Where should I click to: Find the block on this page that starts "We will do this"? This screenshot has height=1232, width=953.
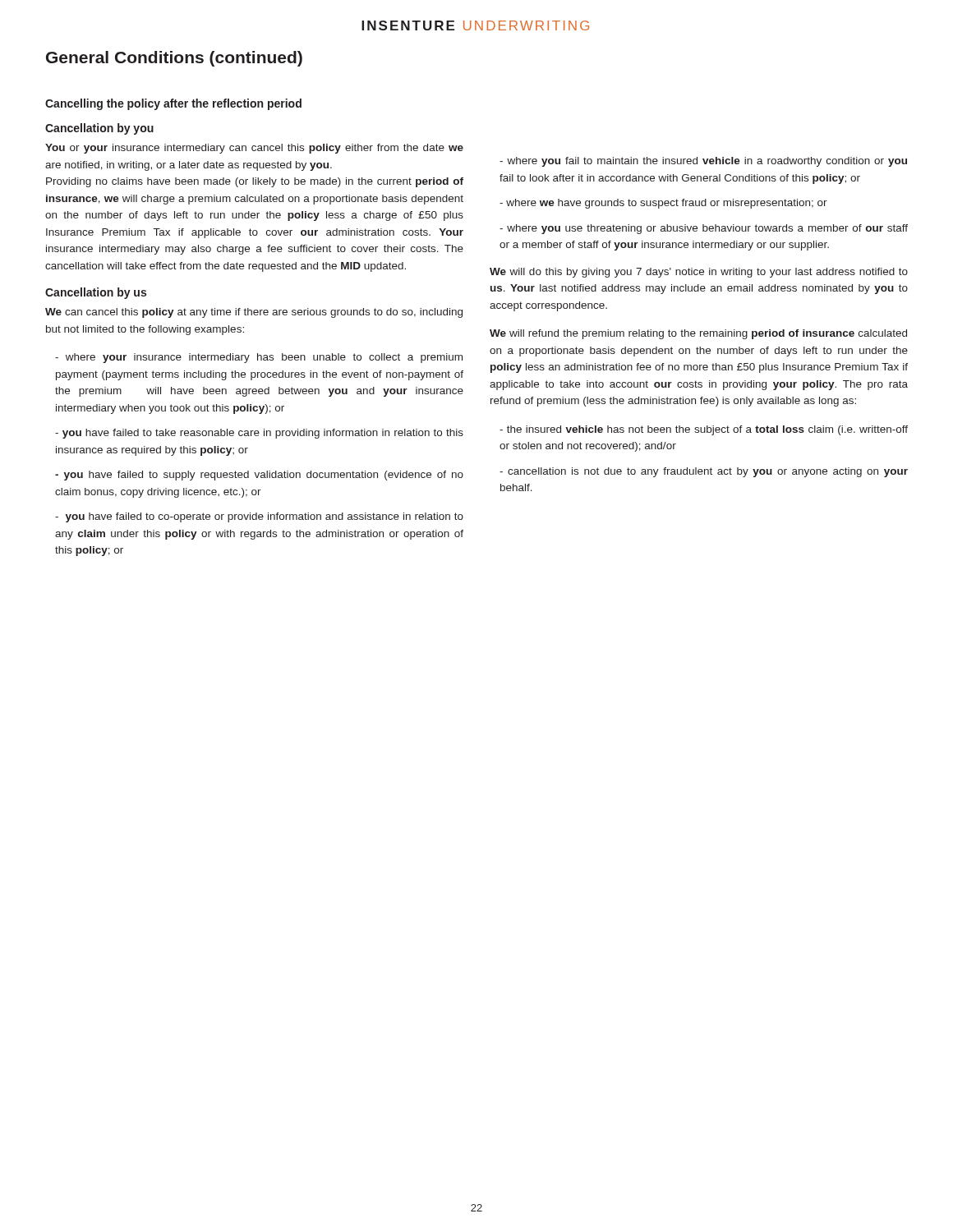point(699,288)
